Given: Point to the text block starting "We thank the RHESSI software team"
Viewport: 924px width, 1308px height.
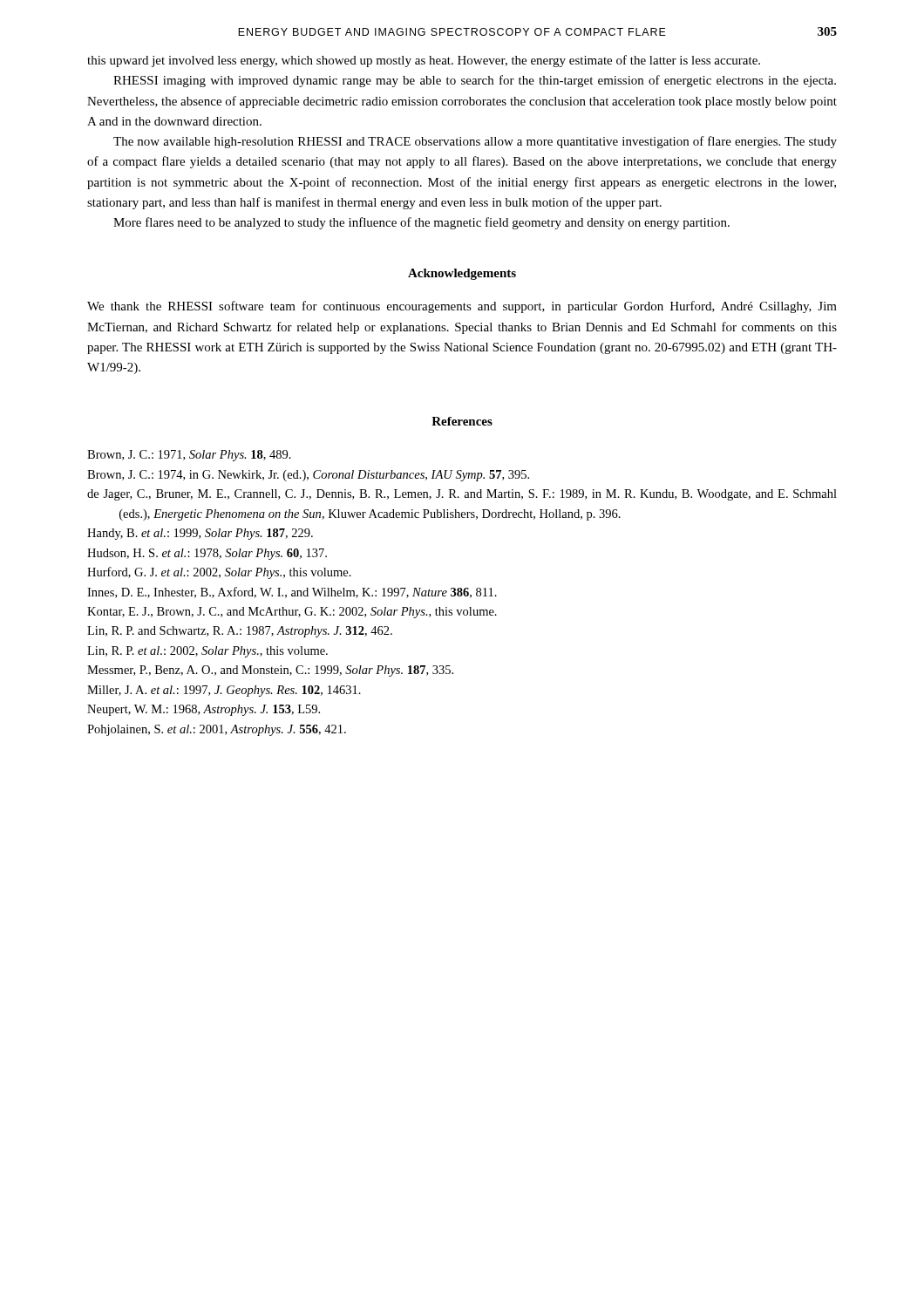Looking at the screenshot, I should tap(462, 337).
